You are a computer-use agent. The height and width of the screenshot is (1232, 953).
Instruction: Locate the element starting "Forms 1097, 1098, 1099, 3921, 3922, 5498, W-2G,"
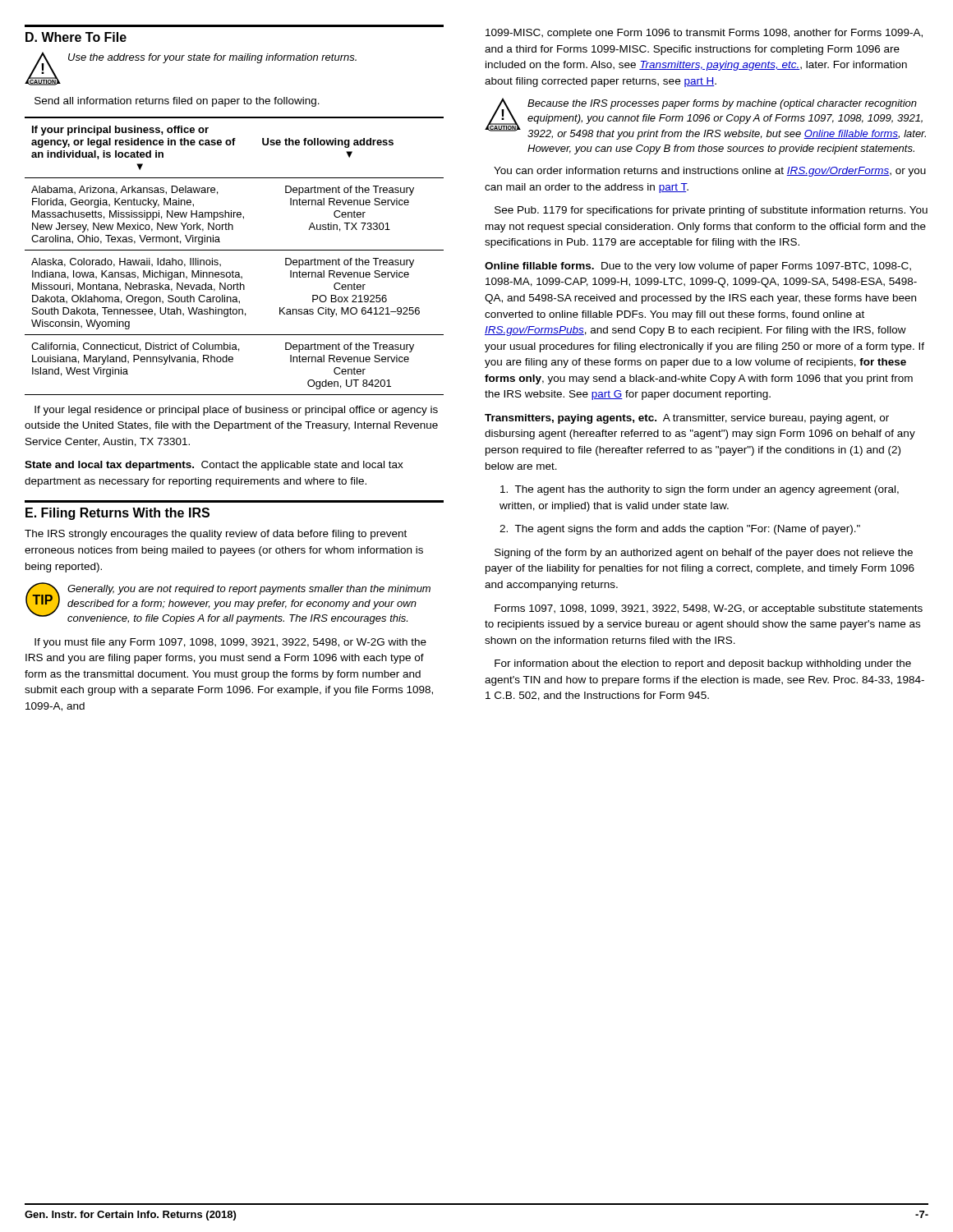(x=704, y=624)
